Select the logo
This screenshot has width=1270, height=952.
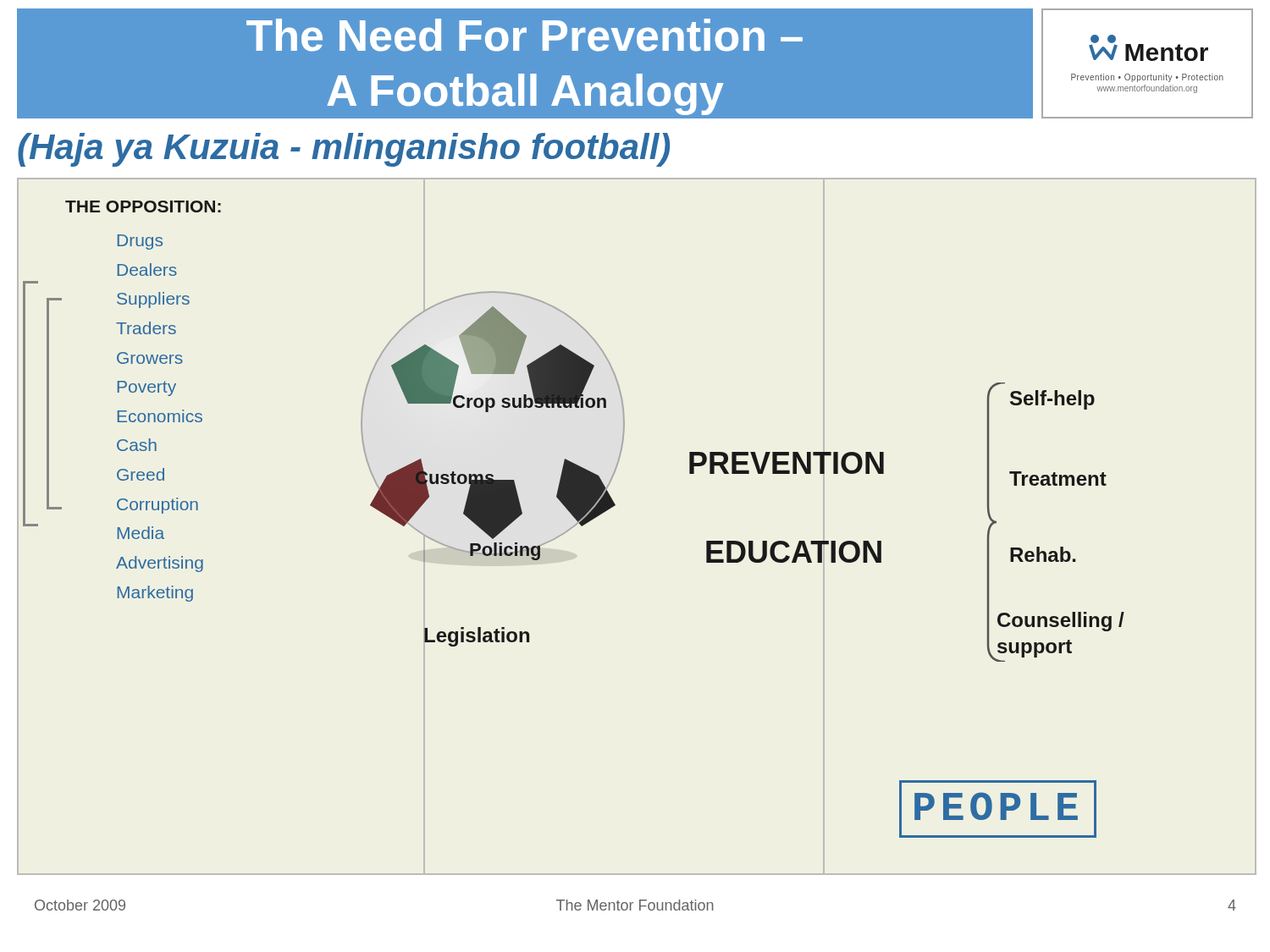(1147, 63)
